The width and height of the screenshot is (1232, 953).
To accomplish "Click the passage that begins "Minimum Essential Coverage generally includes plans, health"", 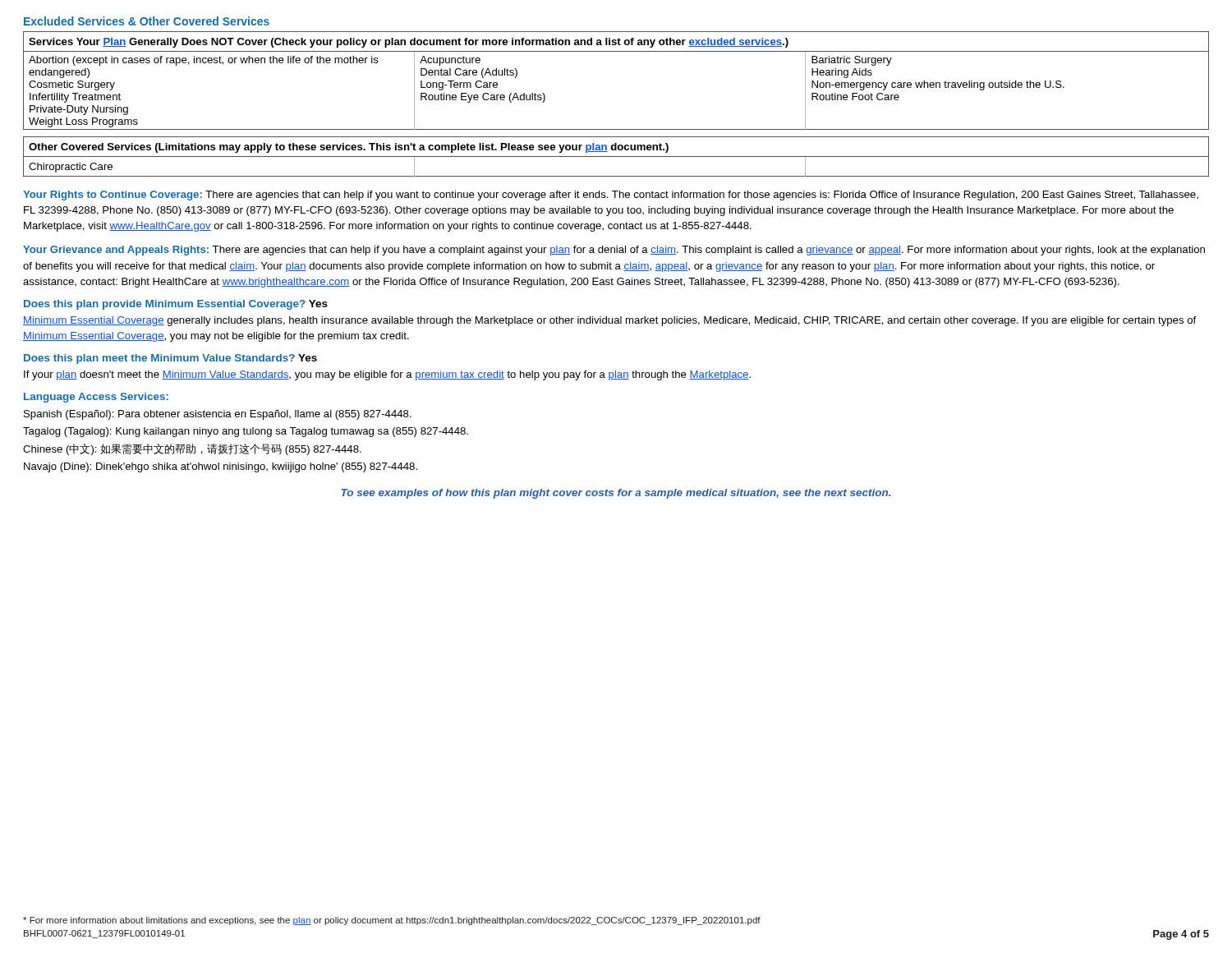I will [x=610, y=328].
